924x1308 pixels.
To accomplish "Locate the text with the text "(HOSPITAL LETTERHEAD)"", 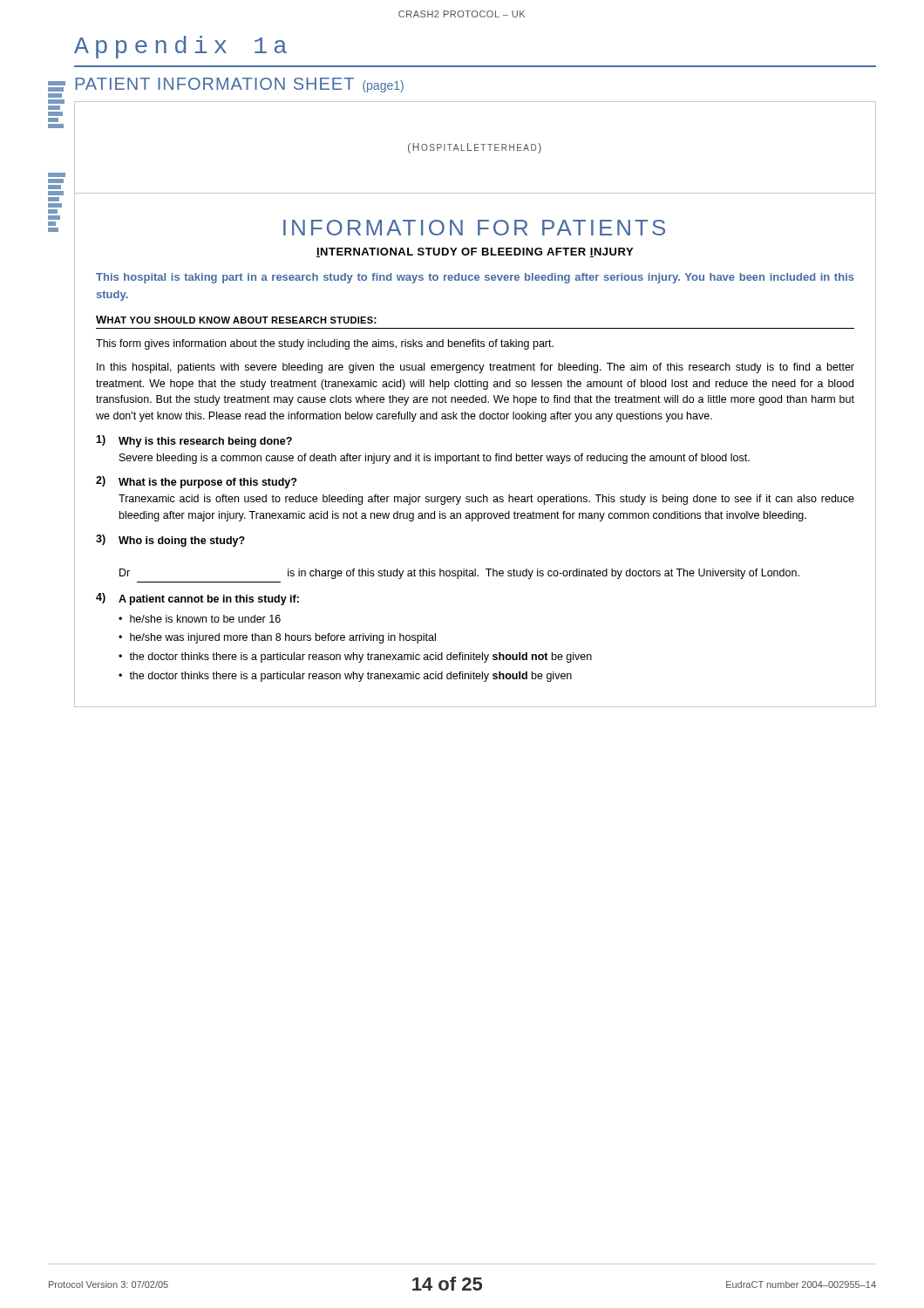I will (x=475, y=147).
